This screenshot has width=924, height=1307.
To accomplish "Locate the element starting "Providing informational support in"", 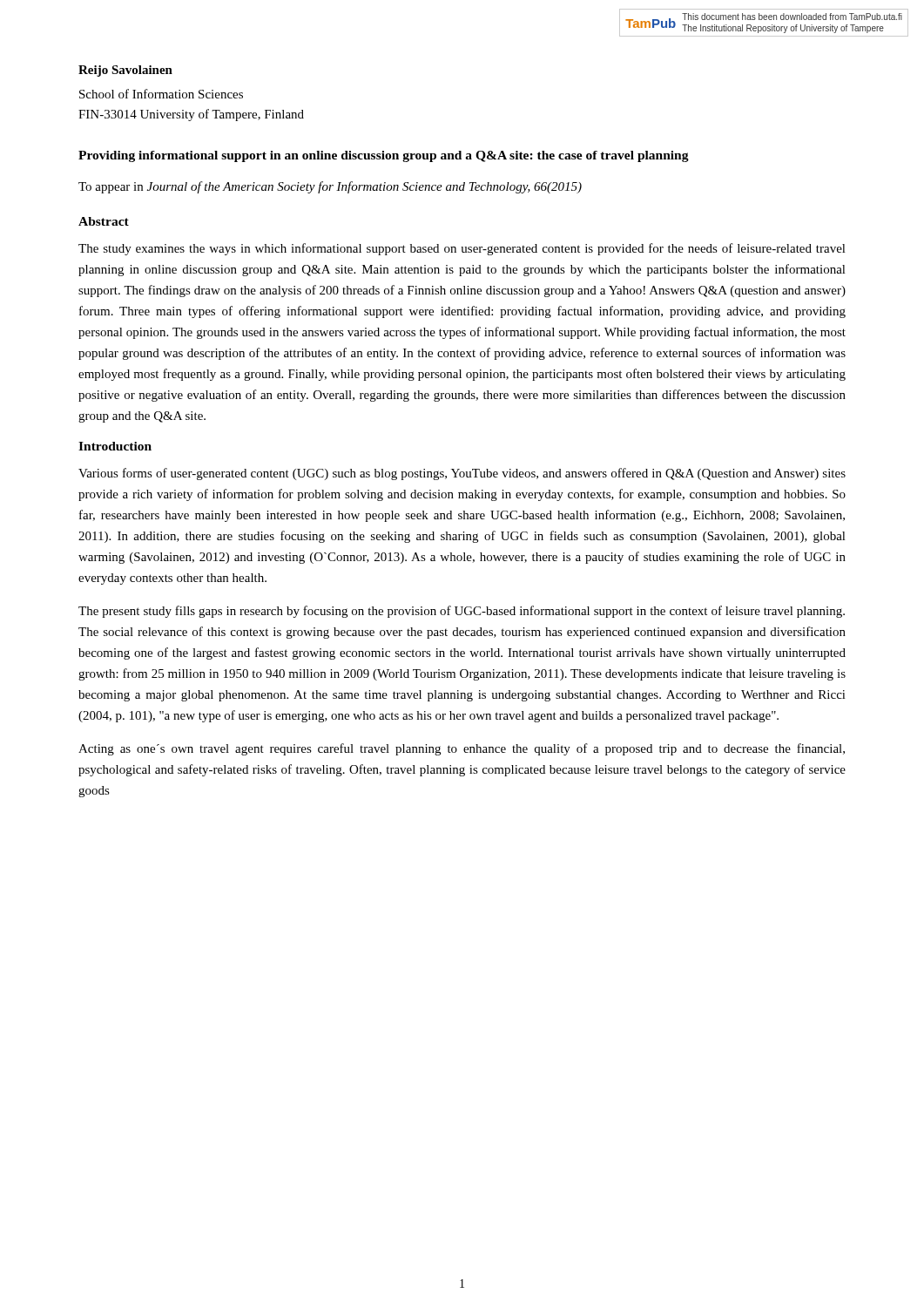I will click(383, 154).
